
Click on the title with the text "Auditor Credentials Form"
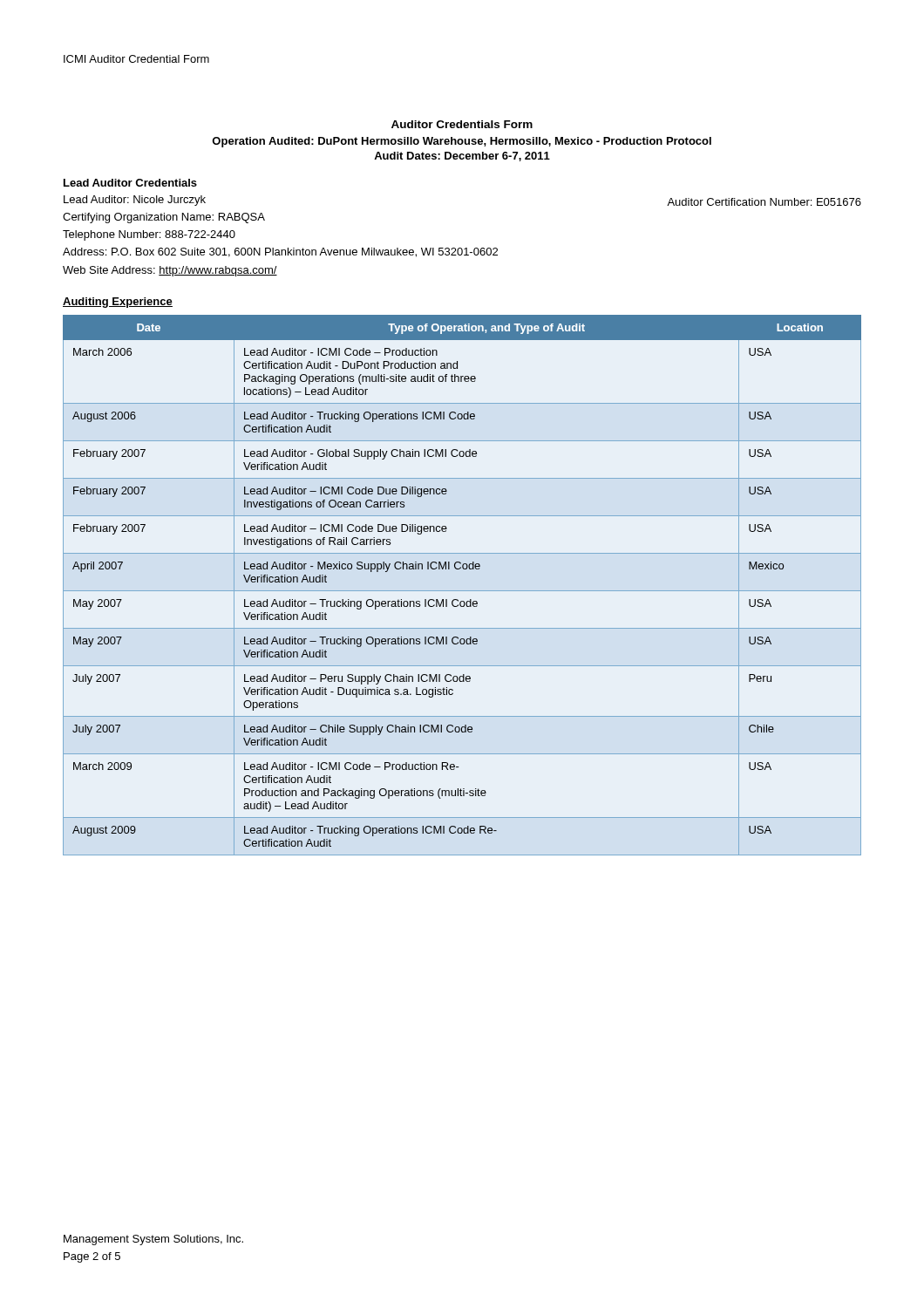[462, 124]
